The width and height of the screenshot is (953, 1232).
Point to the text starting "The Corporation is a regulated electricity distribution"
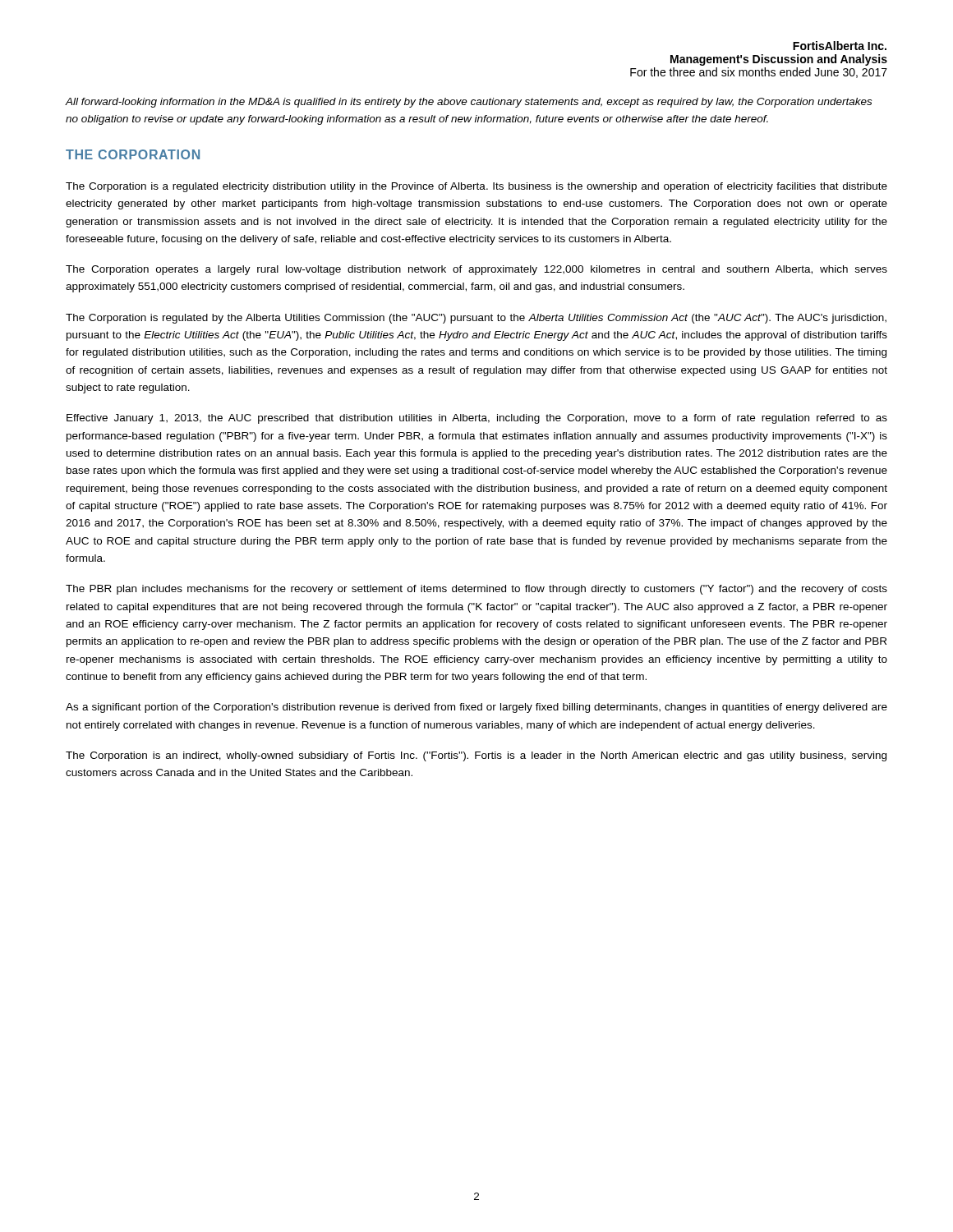(x=476, y=212)
